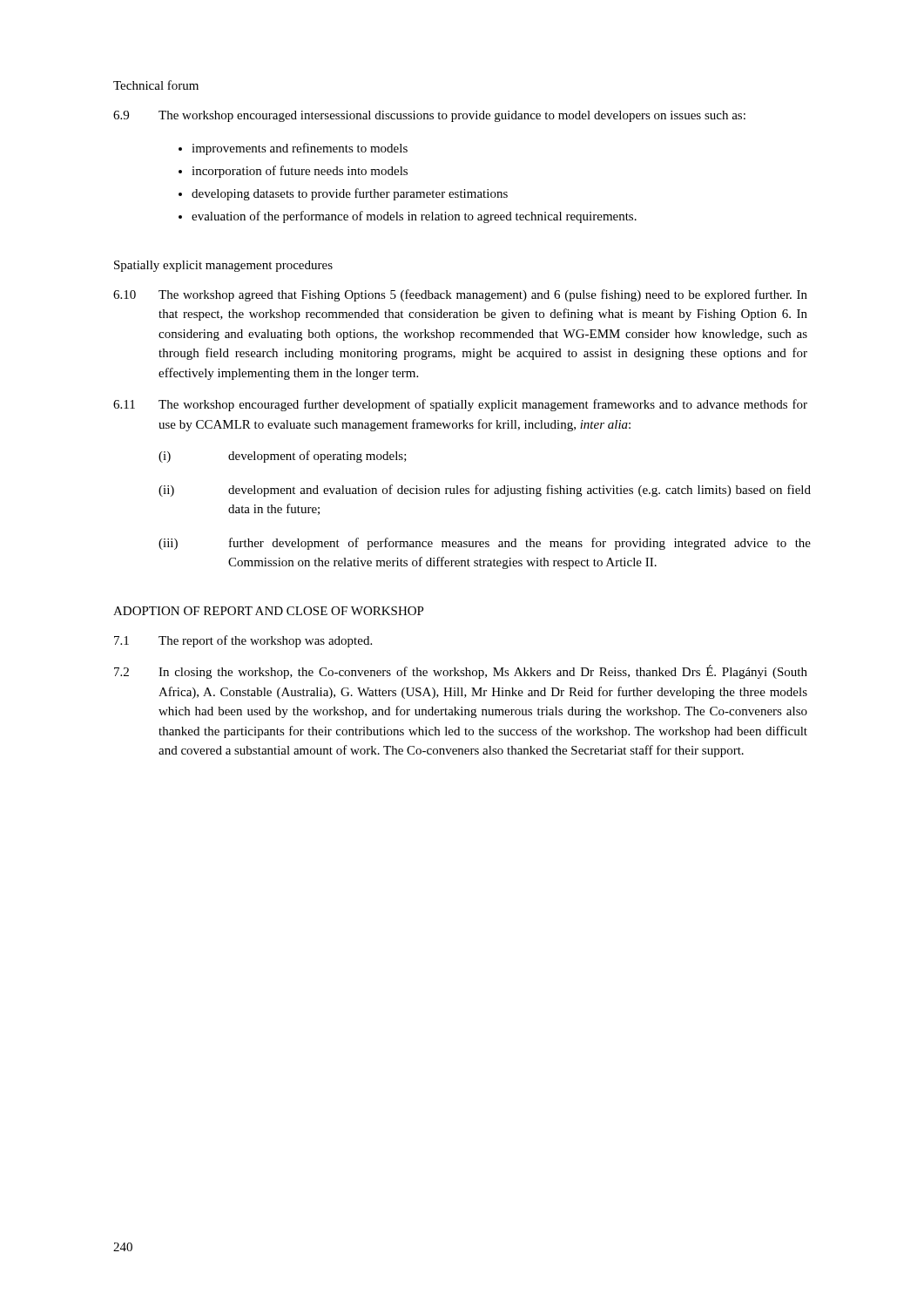Find "ADOPTION OF REPORT AND CLOSE OF WORKSHOP" on this page
The width and height of the screenshot is (924, 1307).
(269, 610)
